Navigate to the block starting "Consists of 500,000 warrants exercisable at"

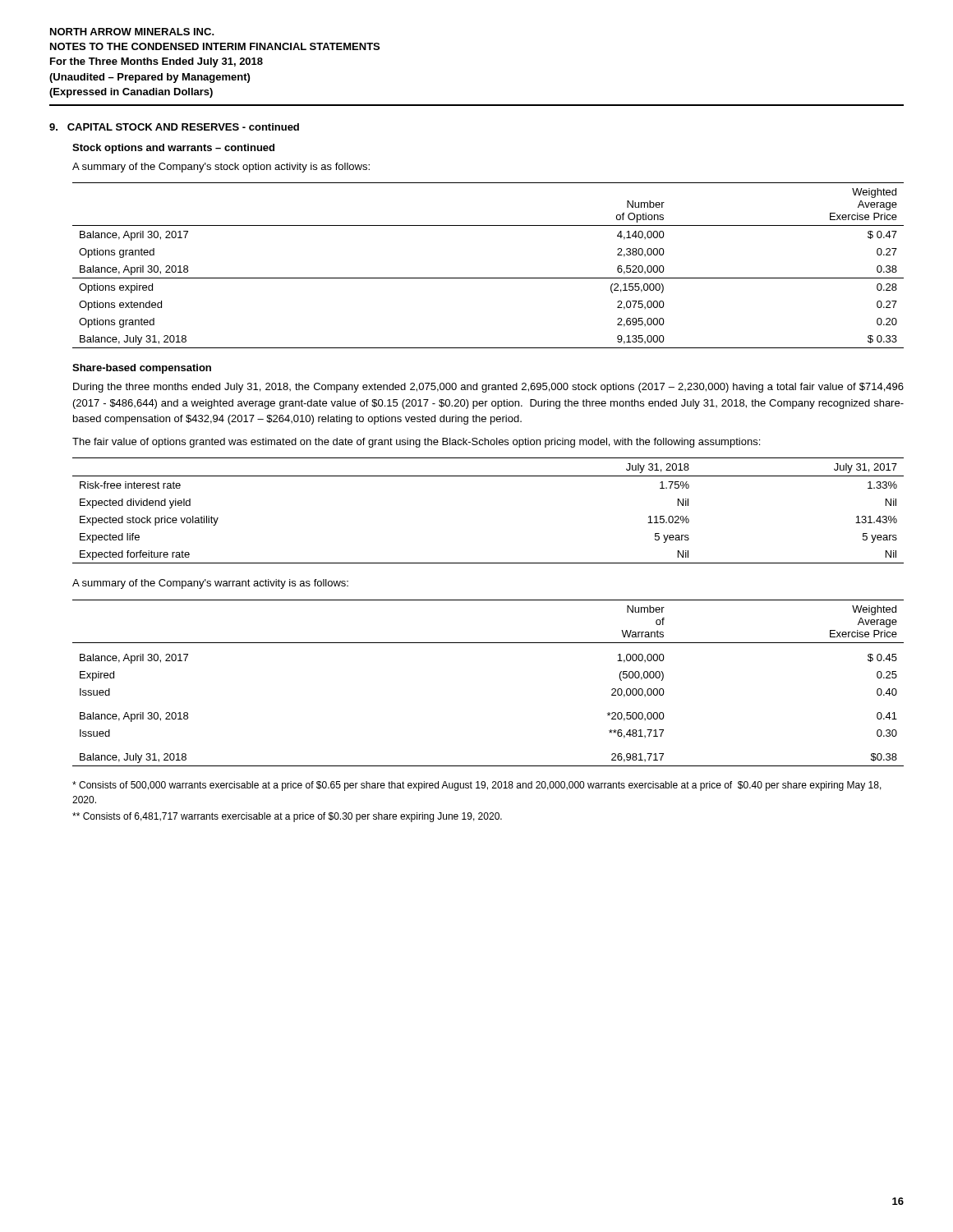point(488,801)
